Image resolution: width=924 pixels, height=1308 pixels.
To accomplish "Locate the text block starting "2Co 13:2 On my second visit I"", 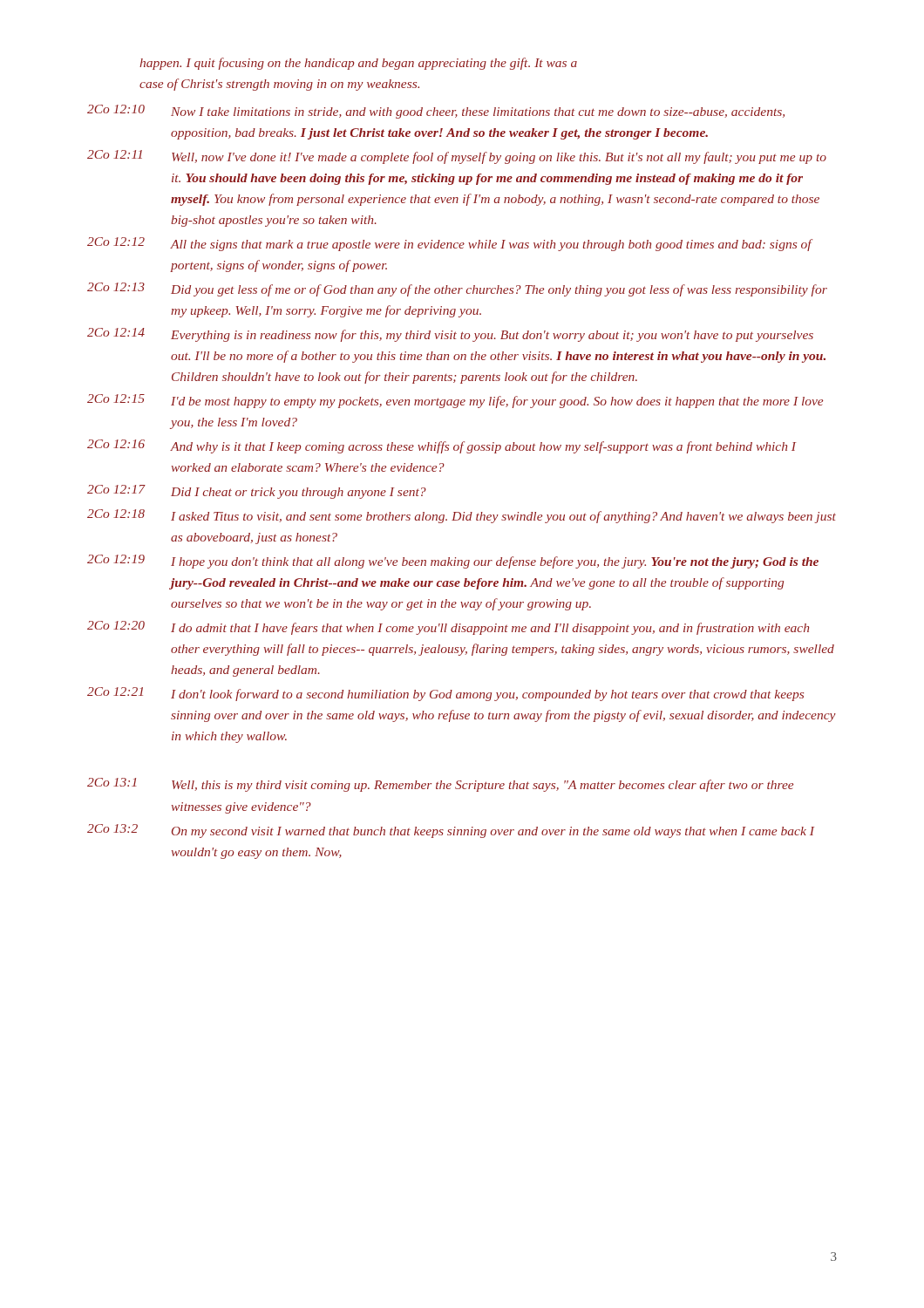I will [462, 841].
